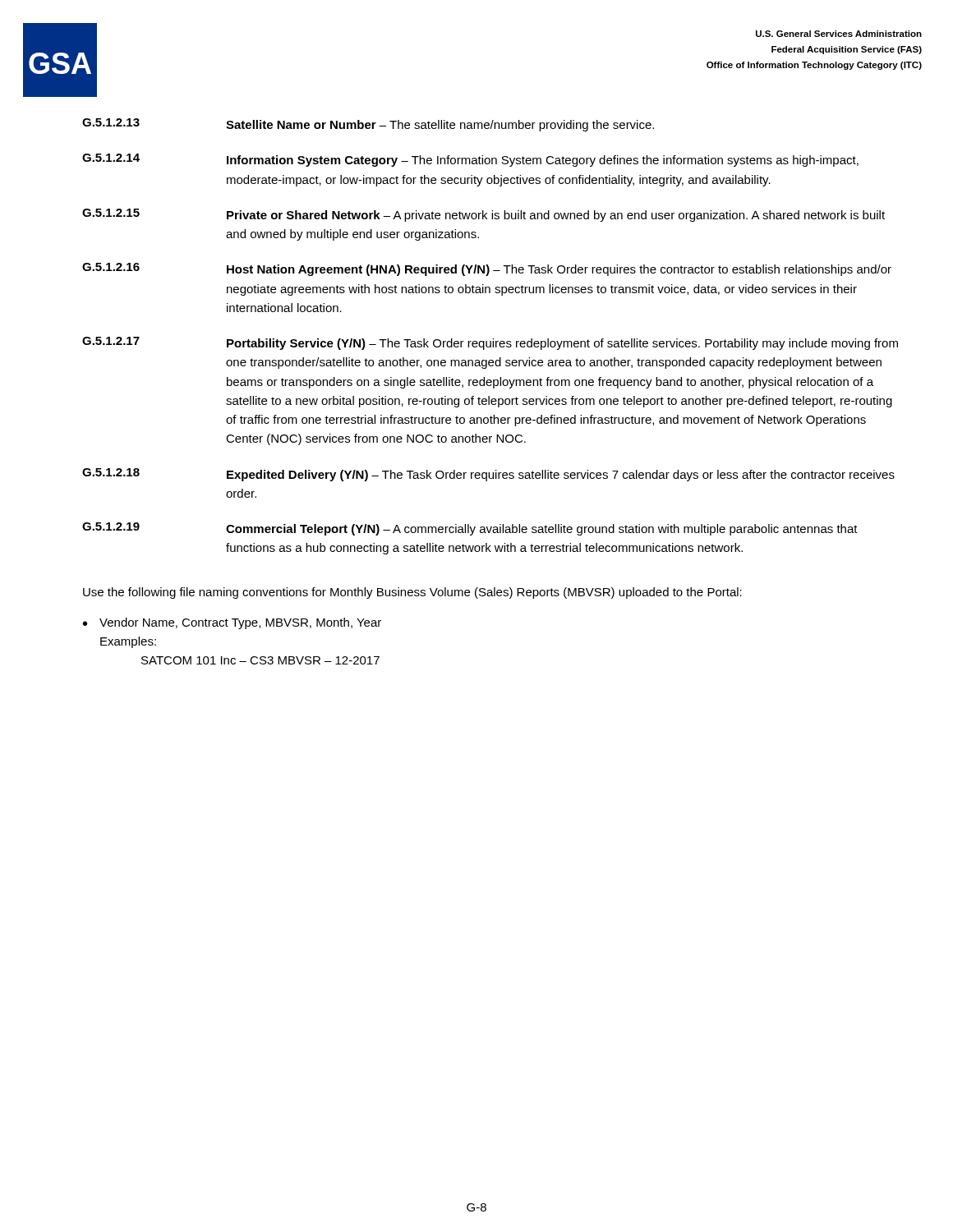Locate the list item containing "G.5.1.2.18 Expedited Delivery (Y/N) – The Task Order"

493,484
